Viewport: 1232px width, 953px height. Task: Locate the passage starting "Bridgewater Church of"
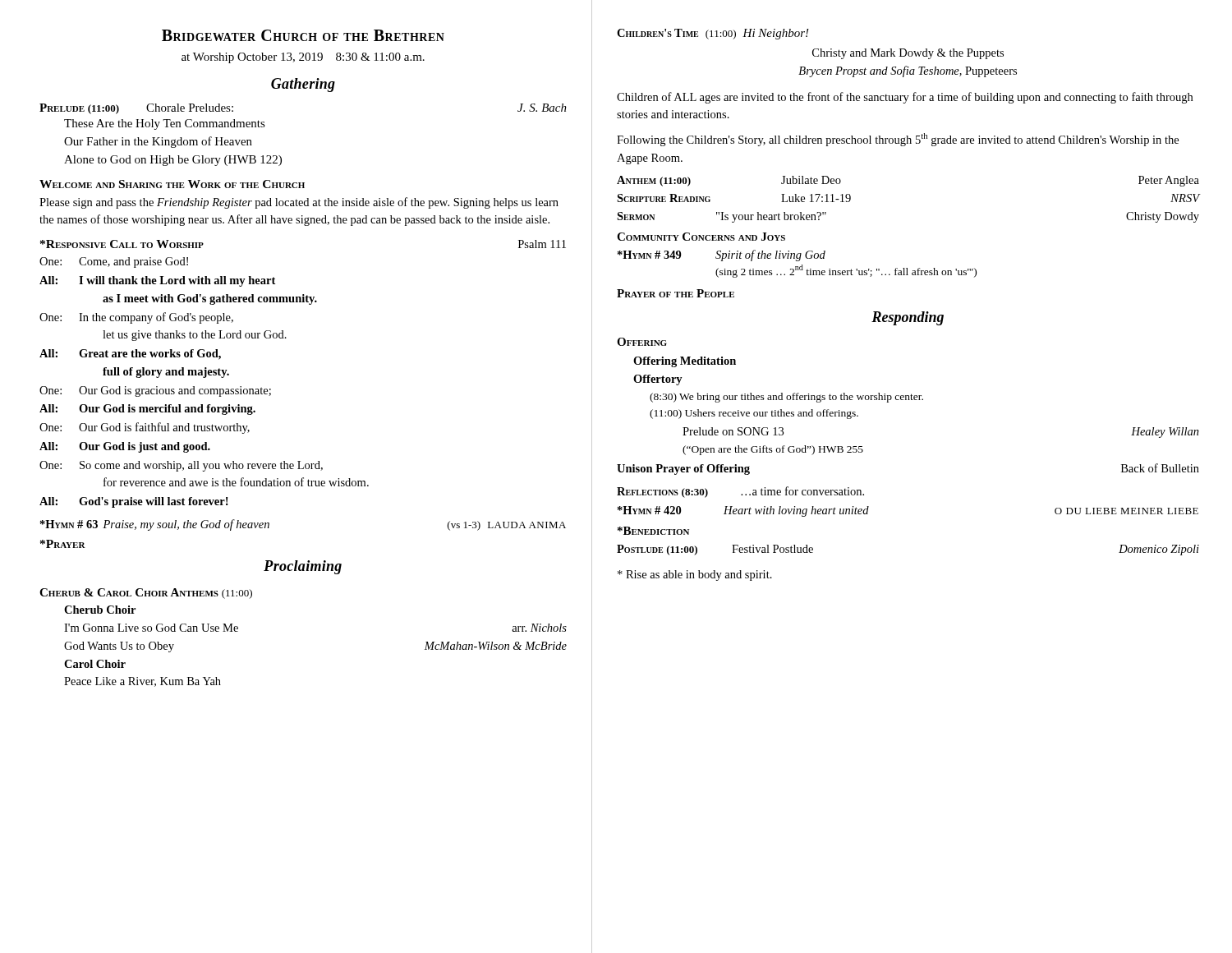[303, 36]
